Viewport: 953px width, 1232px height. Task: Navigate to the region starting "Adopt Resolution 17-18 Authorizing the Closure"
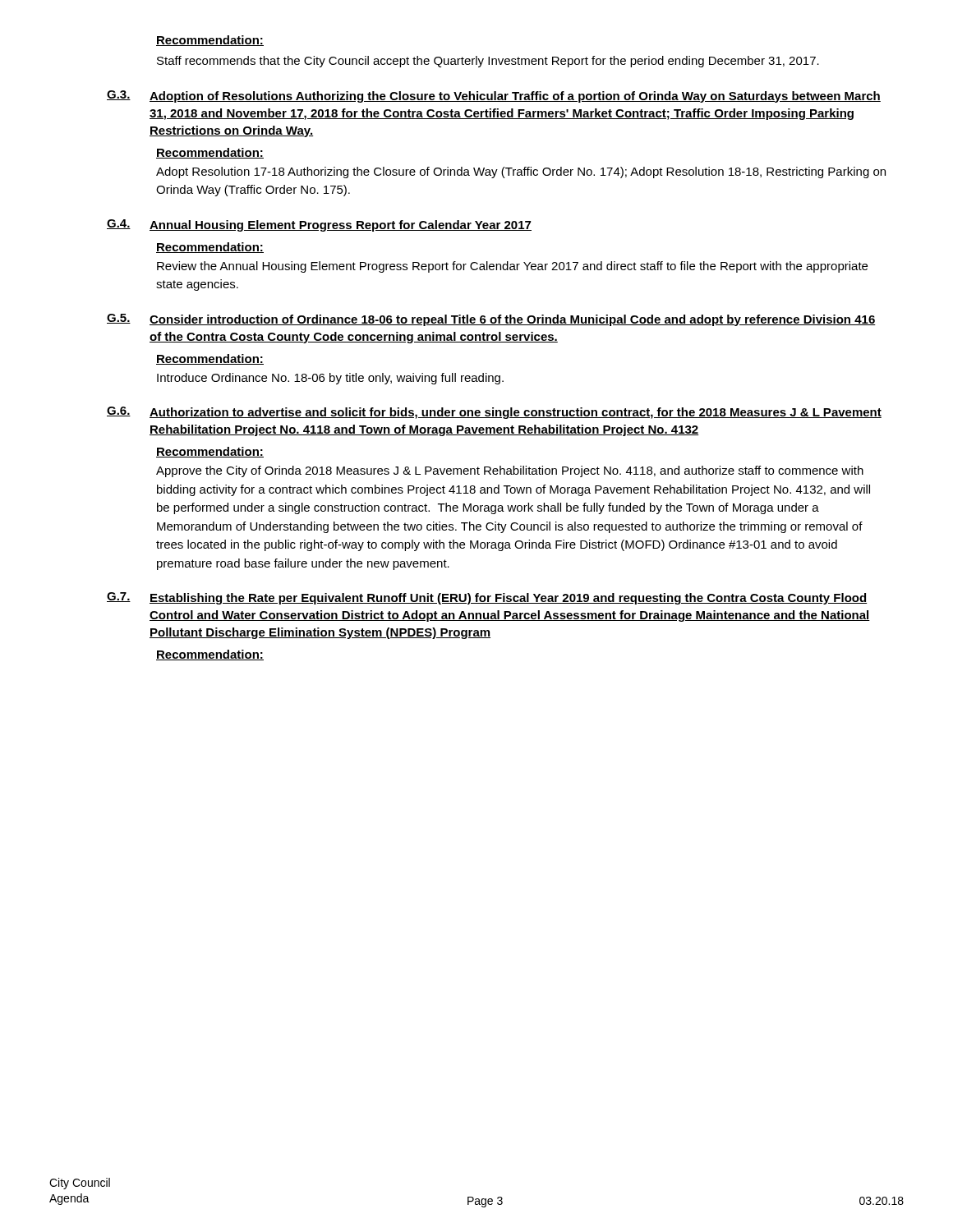pos(522,181)
